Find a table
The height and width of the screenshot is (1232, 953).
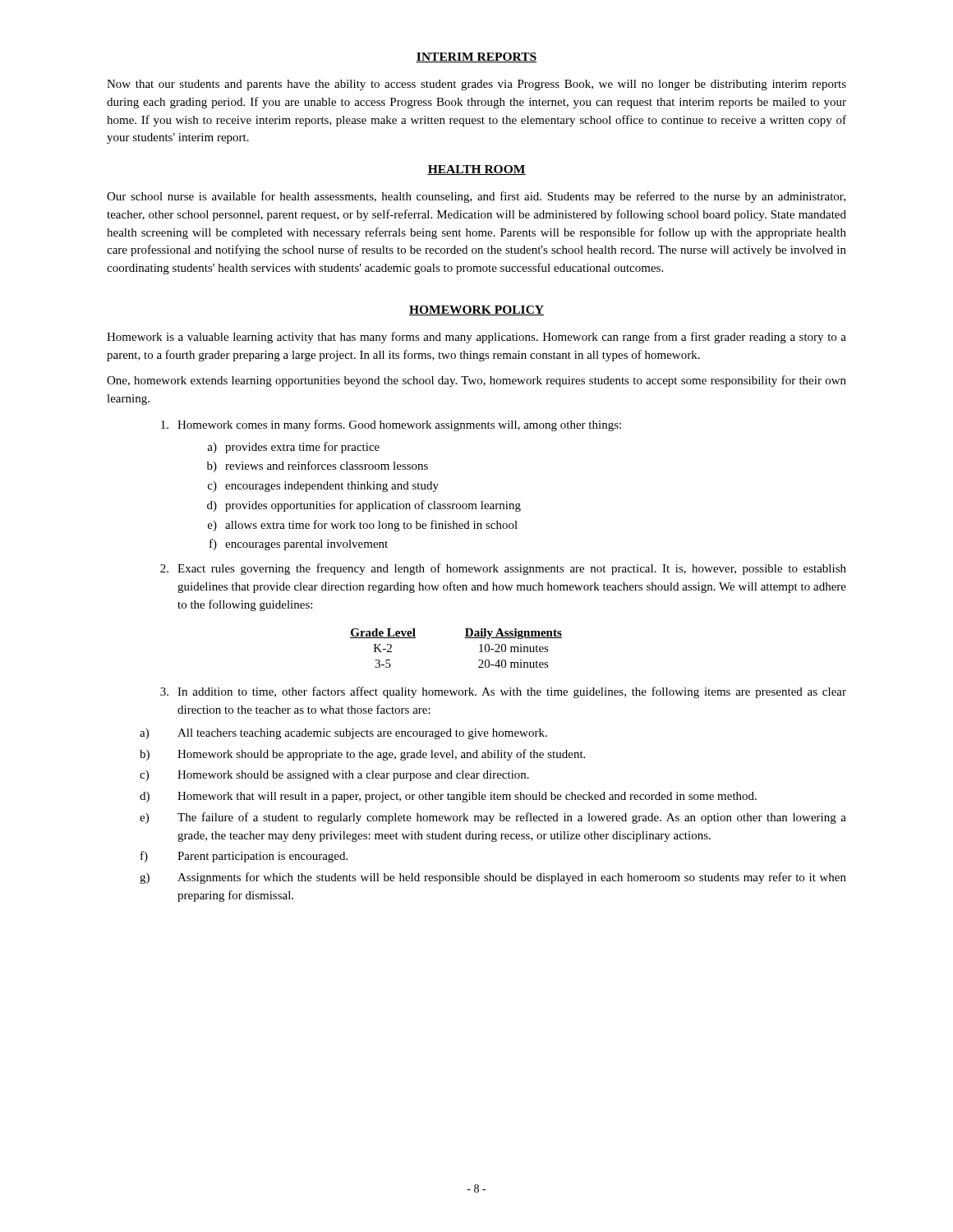(x=476, y=649)
